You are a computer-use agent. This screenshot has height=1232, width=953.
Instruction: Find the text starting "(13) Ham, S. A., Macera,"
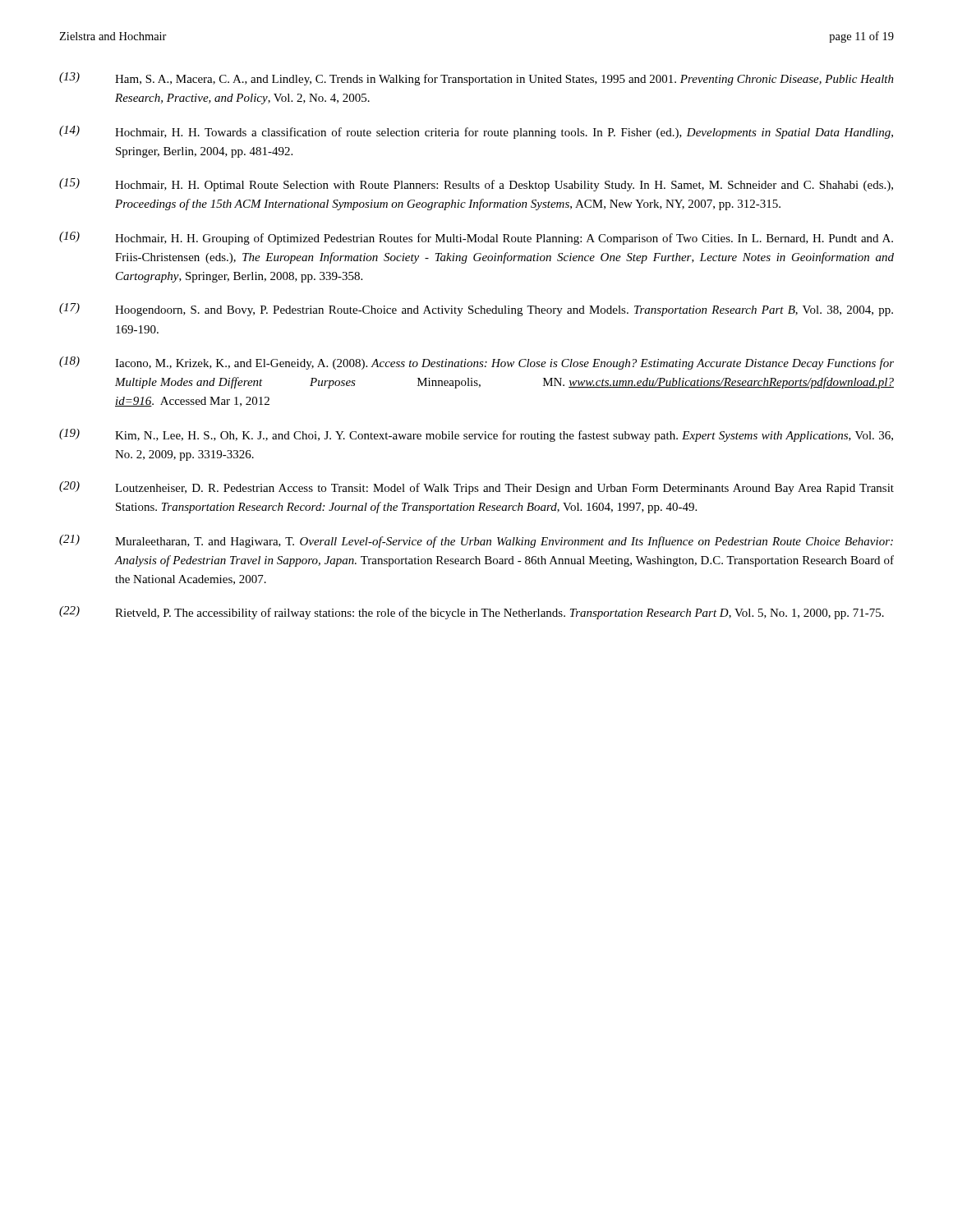click(x=476, y=89)
